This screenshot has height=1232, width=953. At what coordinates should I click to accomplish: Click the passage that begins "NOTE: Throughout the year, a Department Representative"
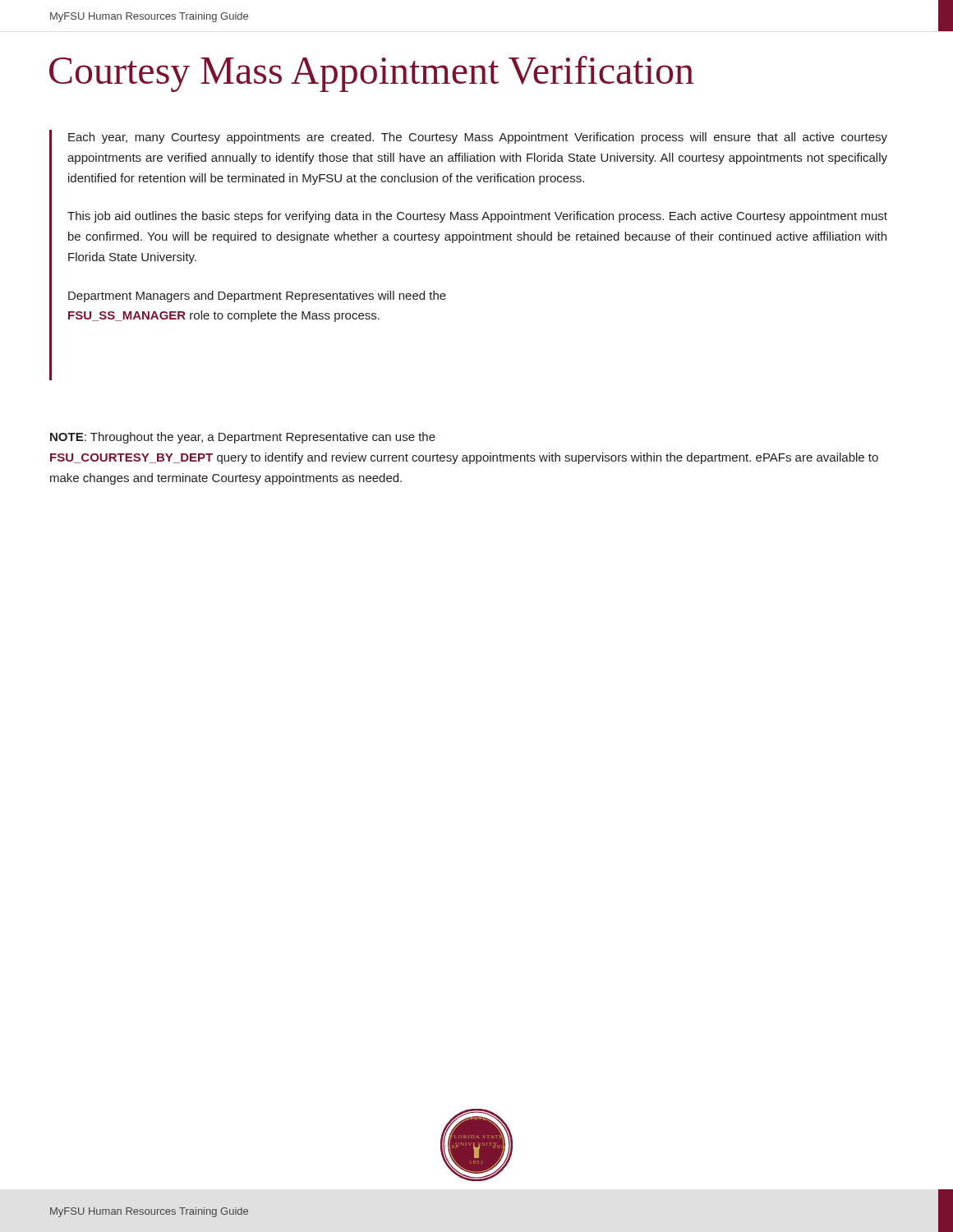[x=464, y=457]
